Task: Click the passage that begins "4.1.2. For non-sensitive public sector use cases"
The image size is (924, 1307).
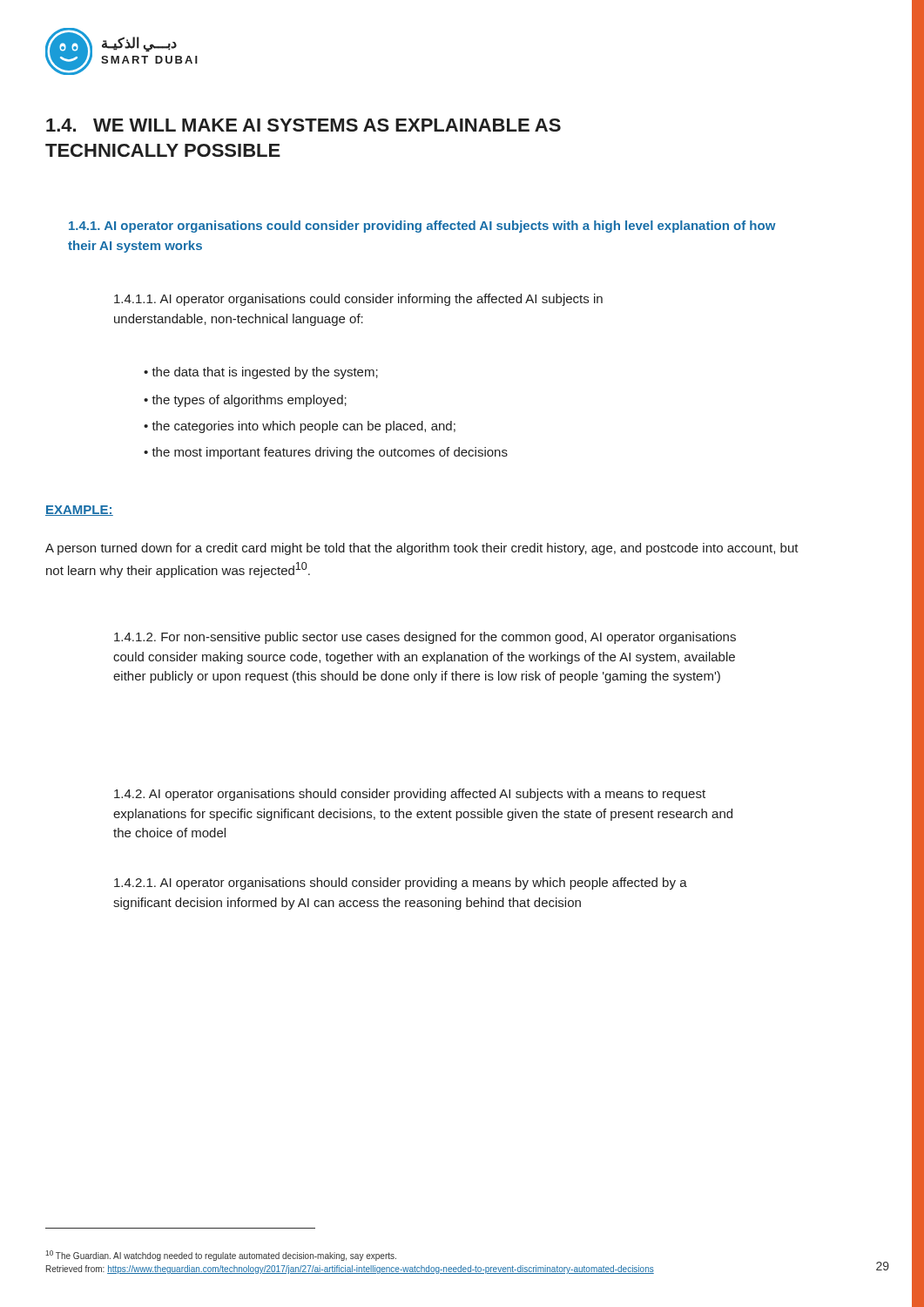Action: 427,657
